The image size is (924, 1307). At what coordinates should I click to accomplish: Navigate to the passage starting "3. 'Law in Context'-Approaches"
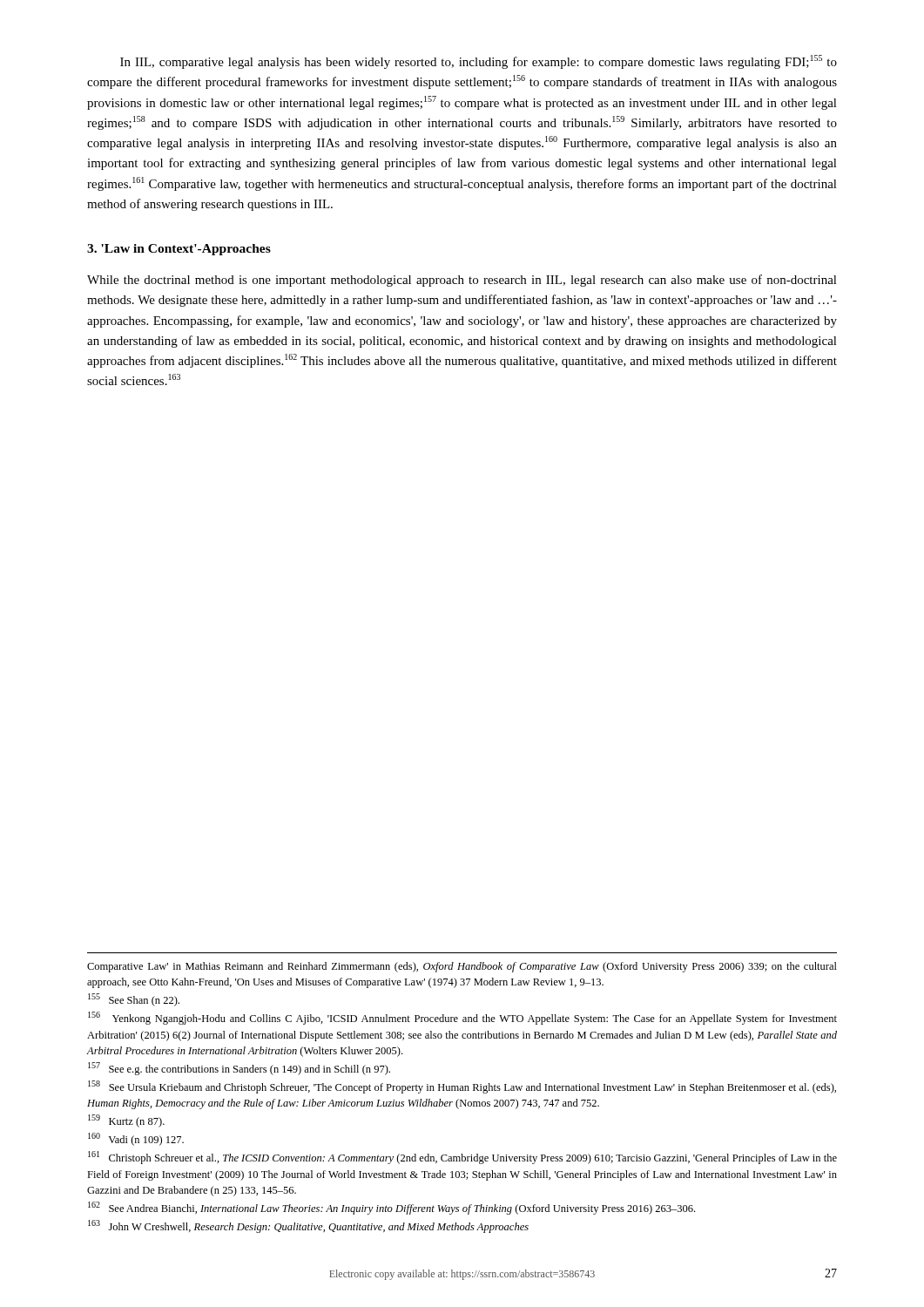(x=179, y=248)
